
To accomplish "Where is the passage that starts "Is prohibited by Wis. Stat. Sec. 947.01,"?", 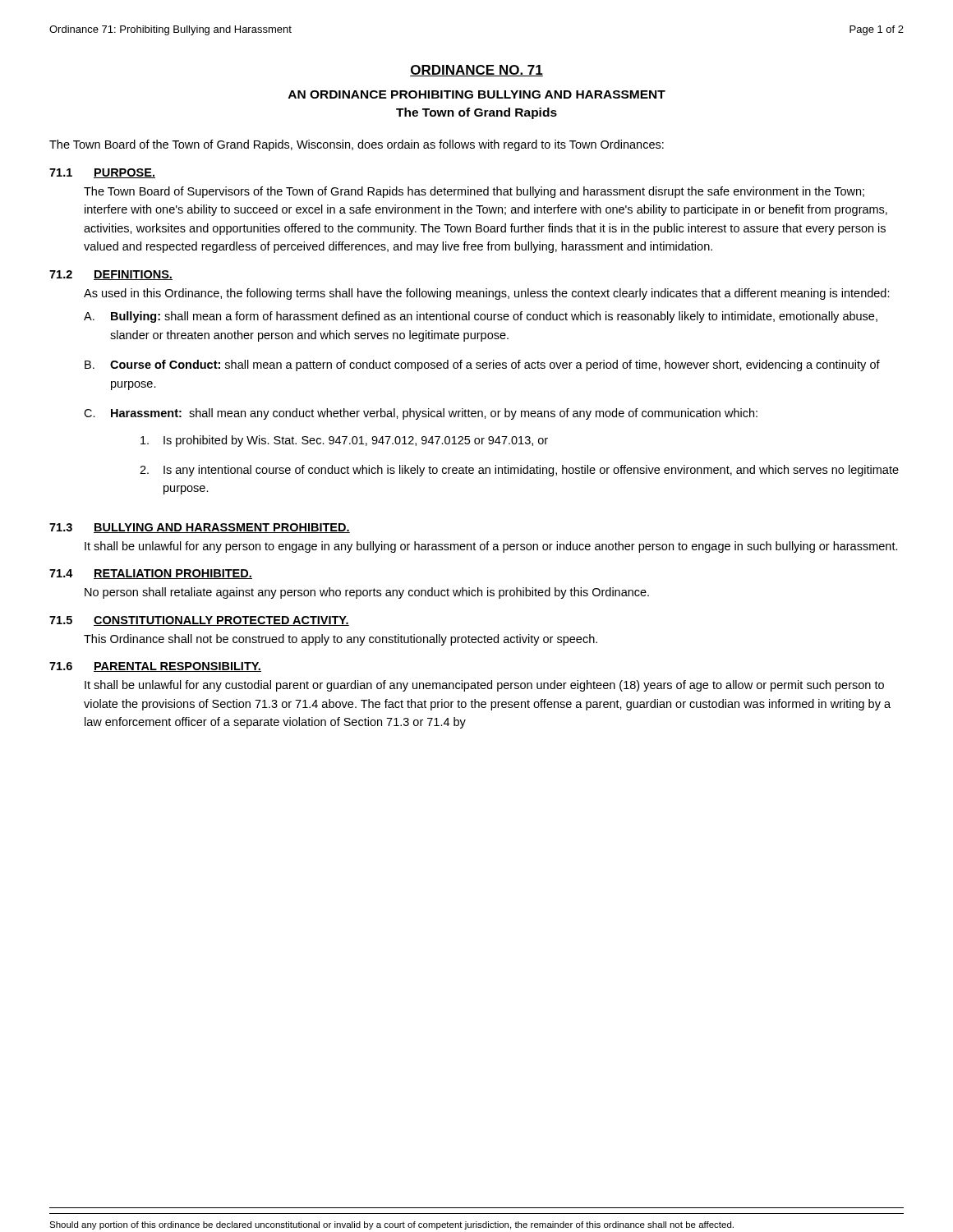I will coord(344,440).
